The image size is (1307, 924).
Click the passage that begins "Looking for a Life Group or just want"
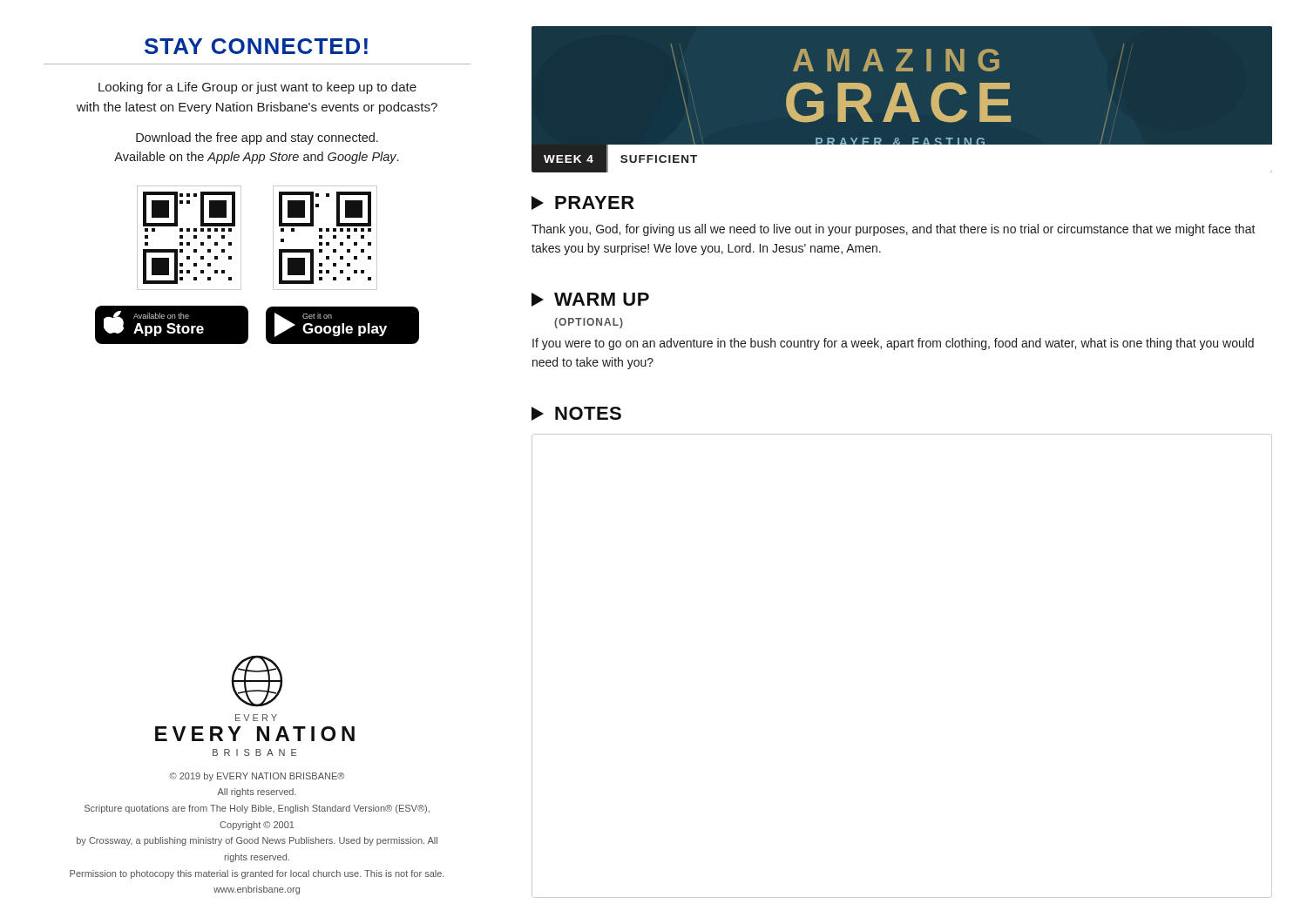tap(257, 97)
